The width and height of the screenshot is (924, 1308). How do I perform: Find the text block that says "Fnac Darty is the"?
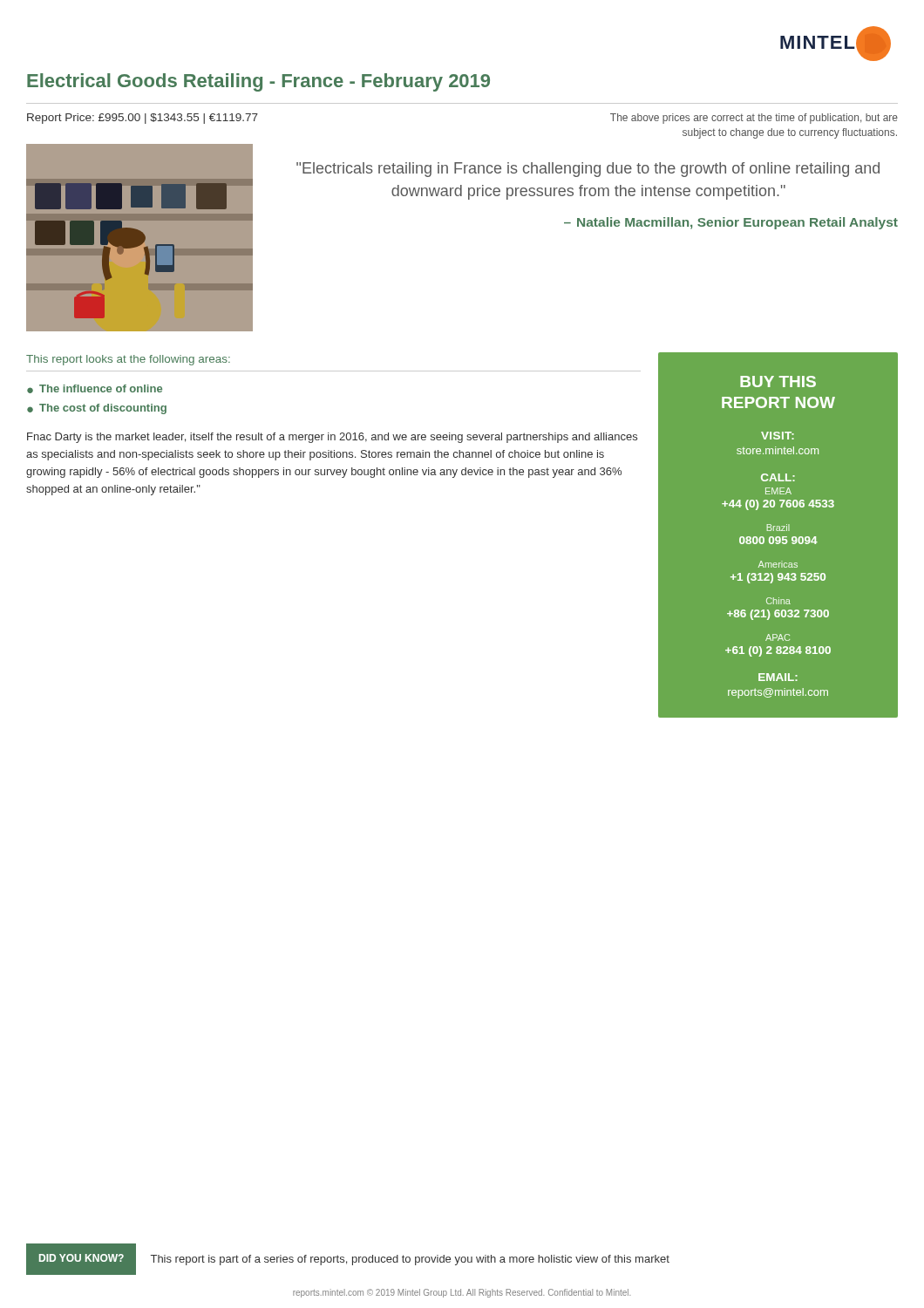point(332,463)
